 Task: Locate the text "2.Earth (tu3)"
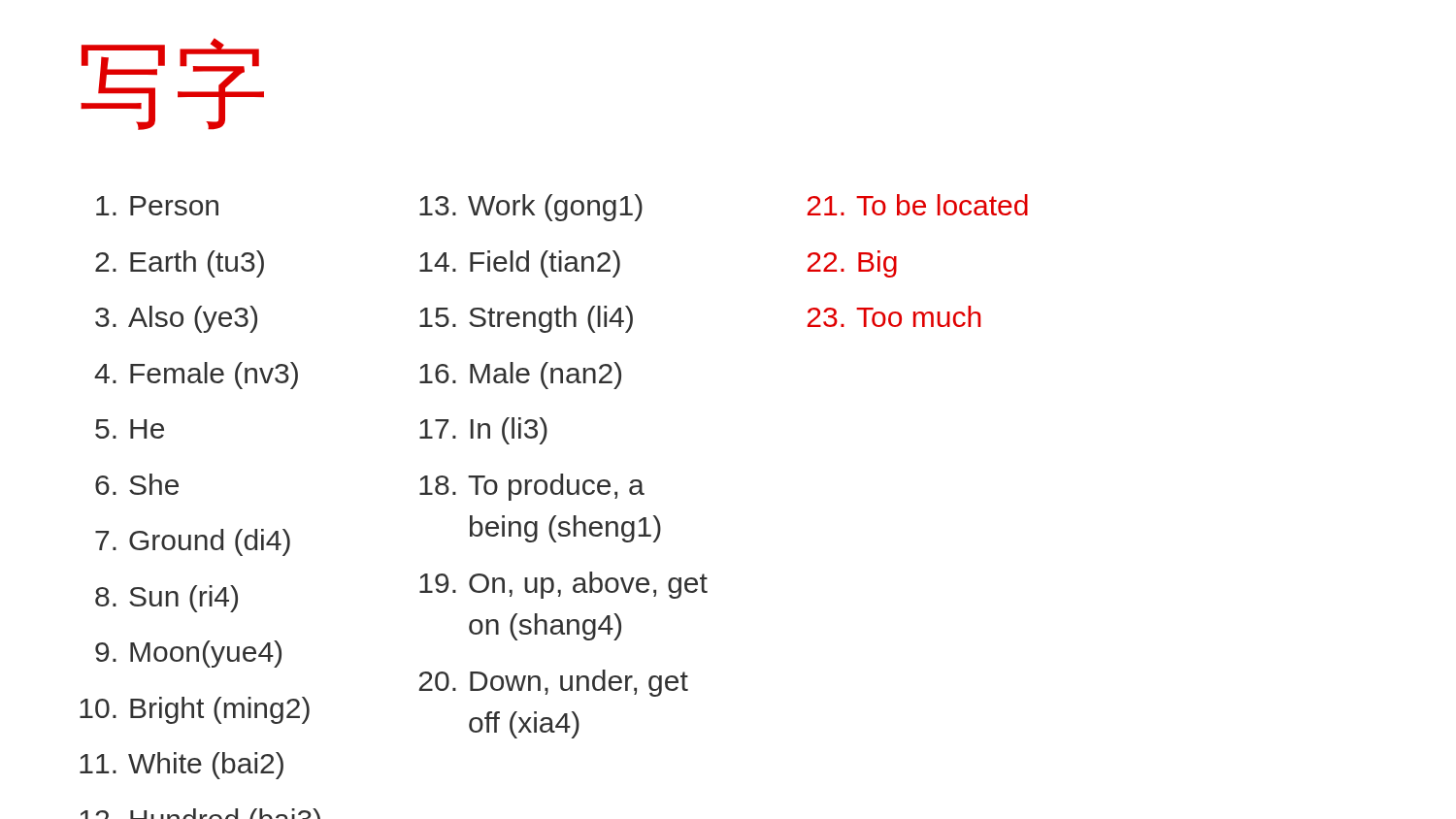[x=223, y=261]
